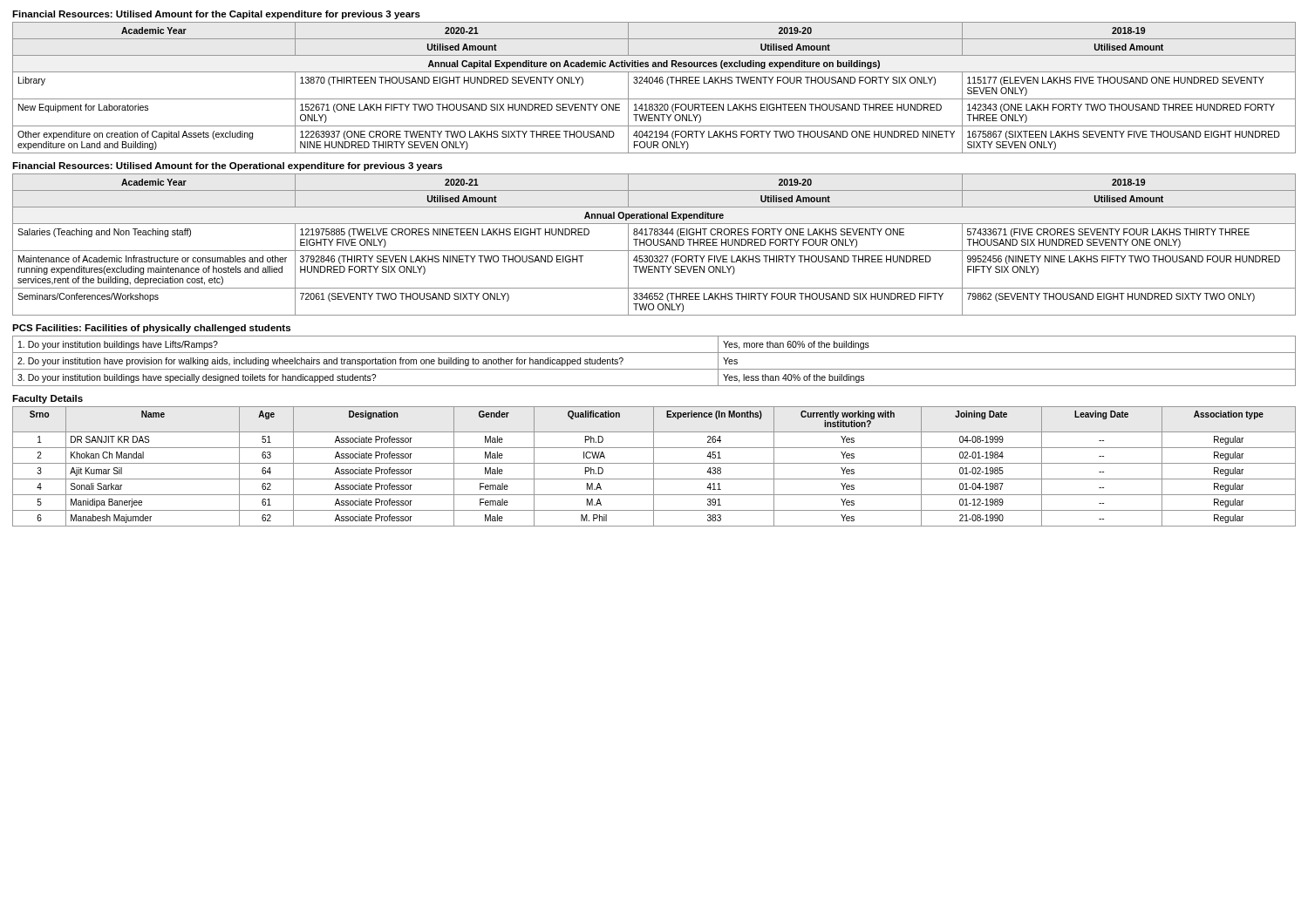
Task: Point to the element starting "PCS Facilities: Facilities of physically"
Action: [x=152, y=328]
